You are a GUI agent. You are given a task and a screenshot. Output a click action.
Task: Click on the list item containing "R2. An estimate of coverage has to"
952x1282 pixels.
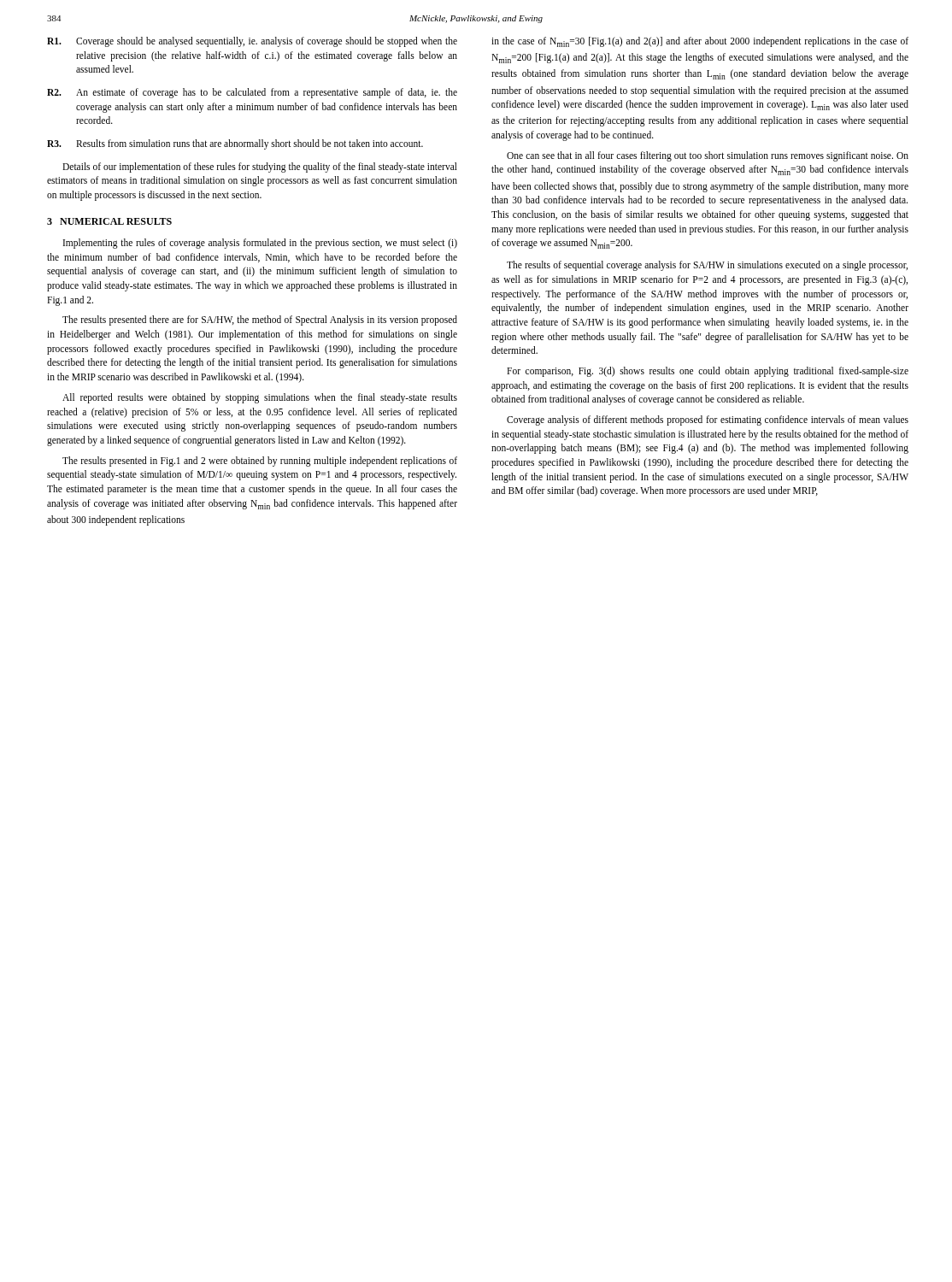click(252, 107)
